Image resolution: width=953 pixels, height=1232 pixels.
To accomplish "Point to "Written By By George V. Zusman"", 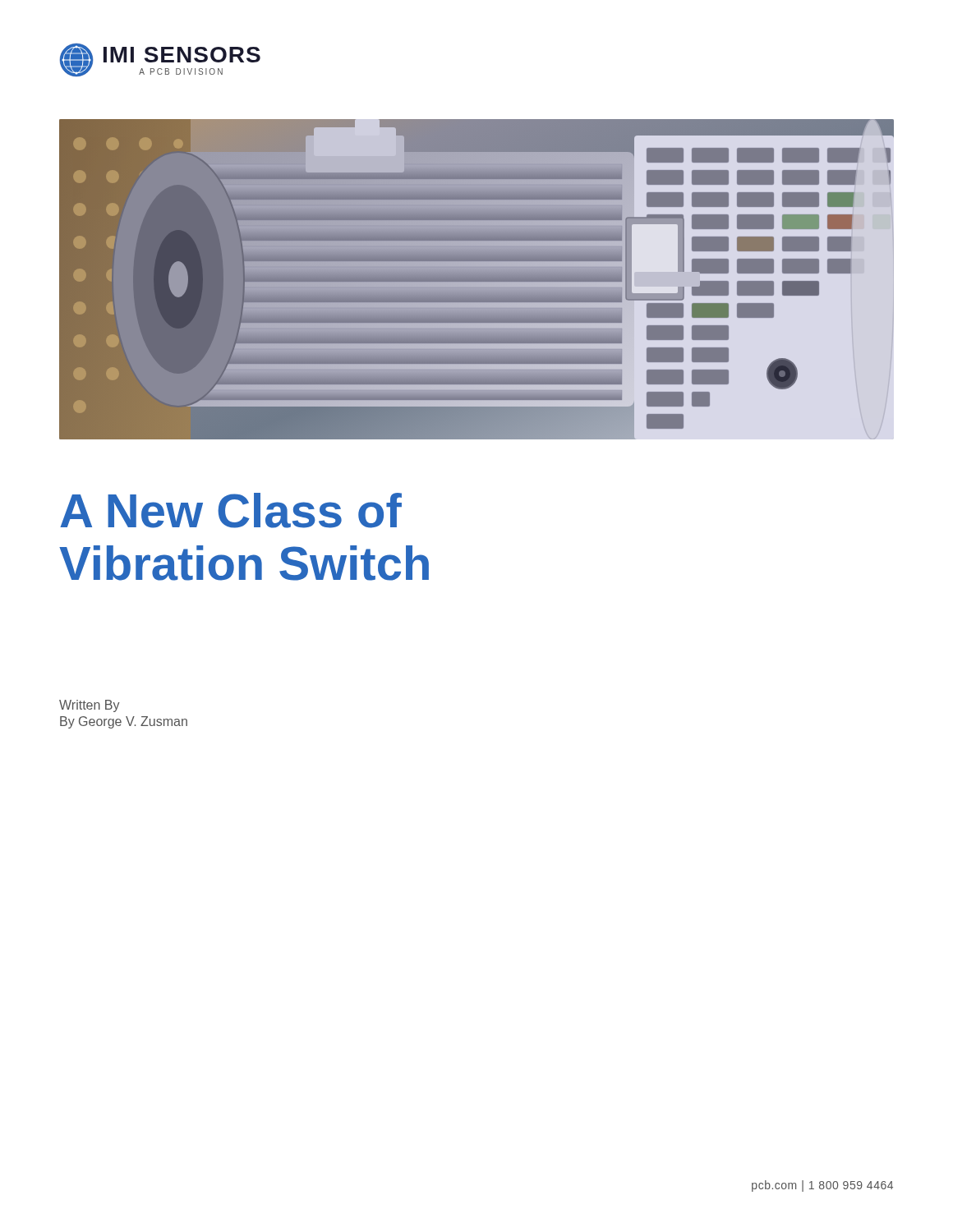I will click(x=124, y=714).
